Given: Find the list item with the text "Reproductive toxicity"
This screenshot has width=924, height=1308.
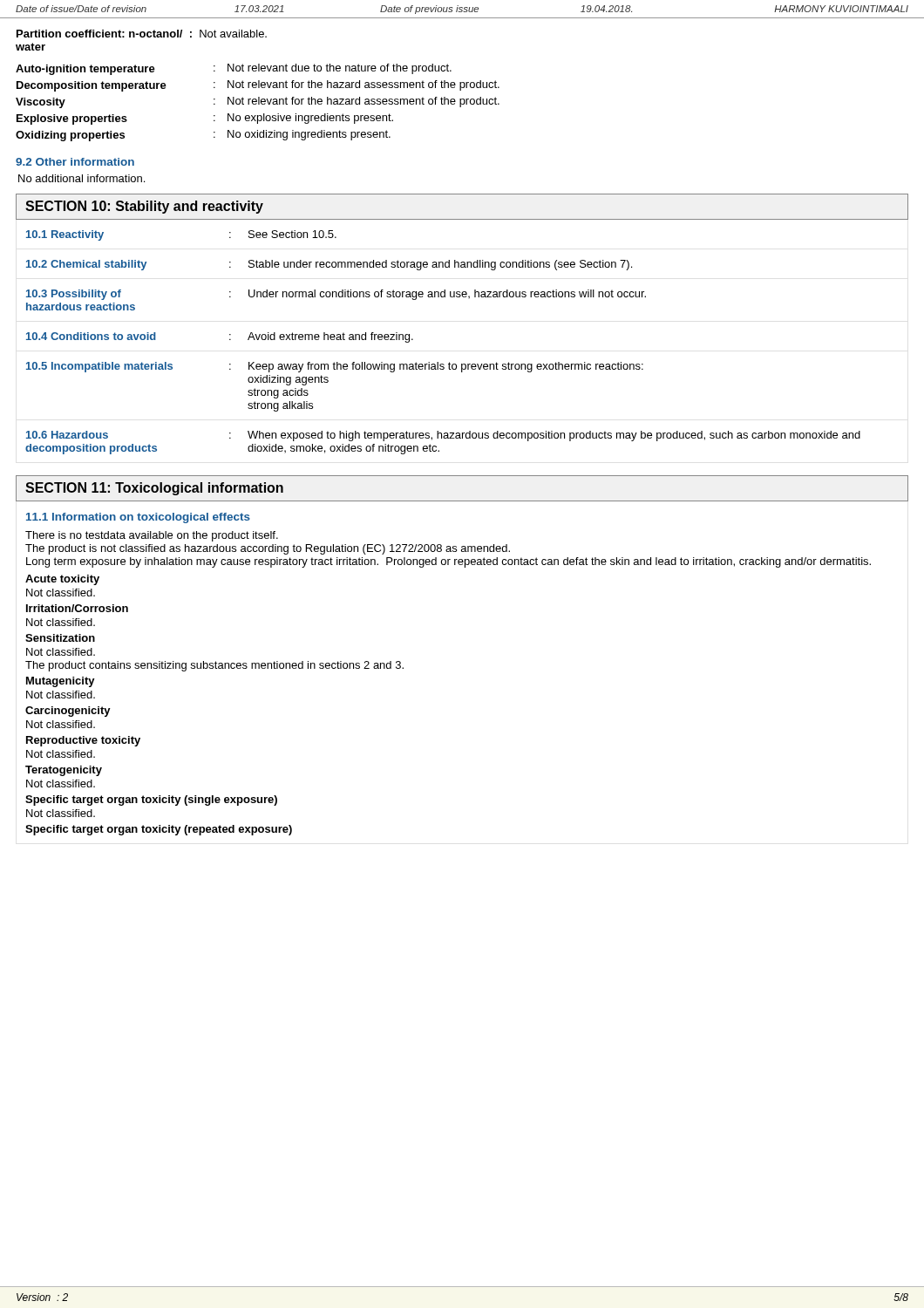Looking at the screenshot, I should [83, 740].
